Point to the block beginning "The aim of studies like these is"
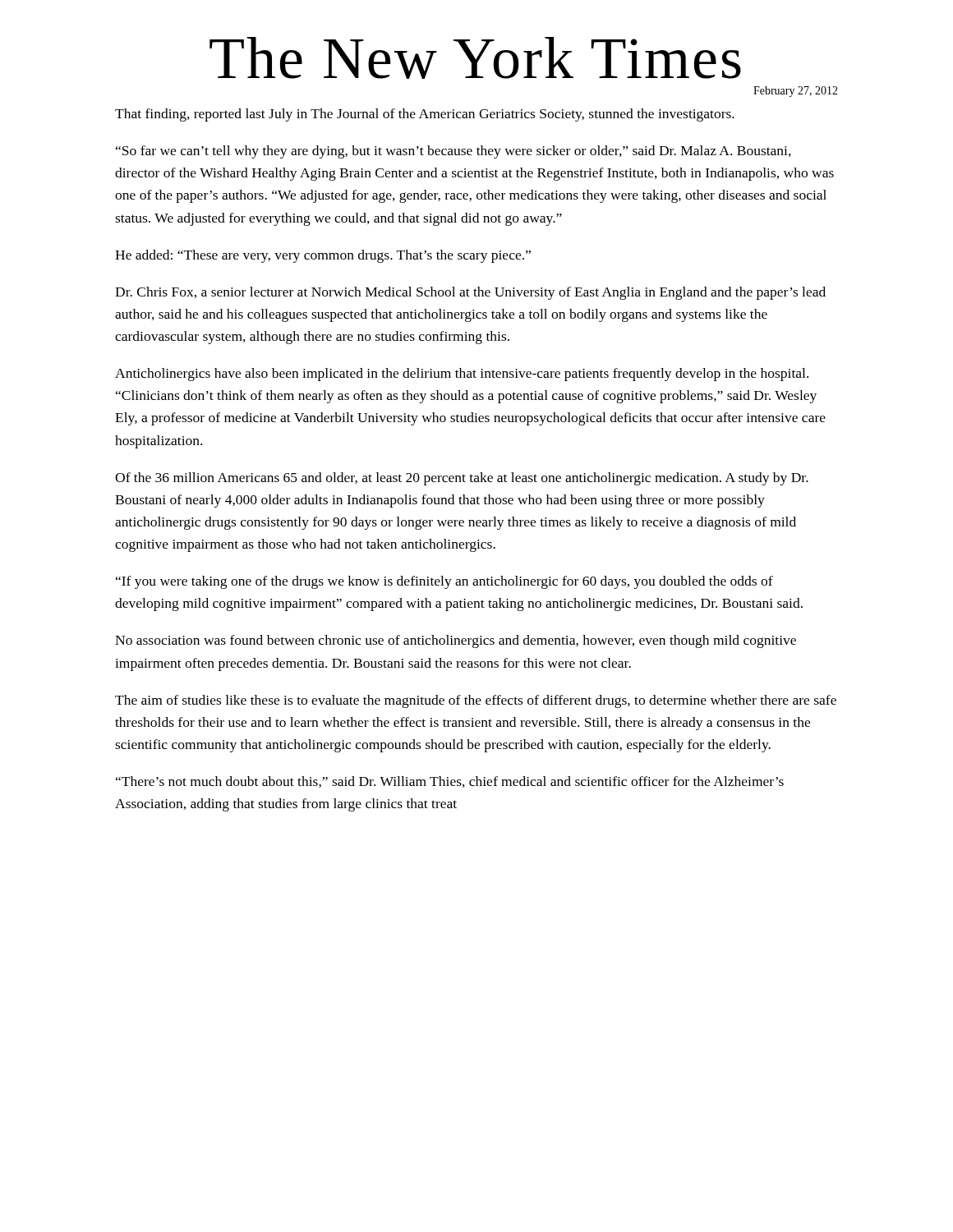The height and width of the screenshot is (1232, 953). point(476,722)
